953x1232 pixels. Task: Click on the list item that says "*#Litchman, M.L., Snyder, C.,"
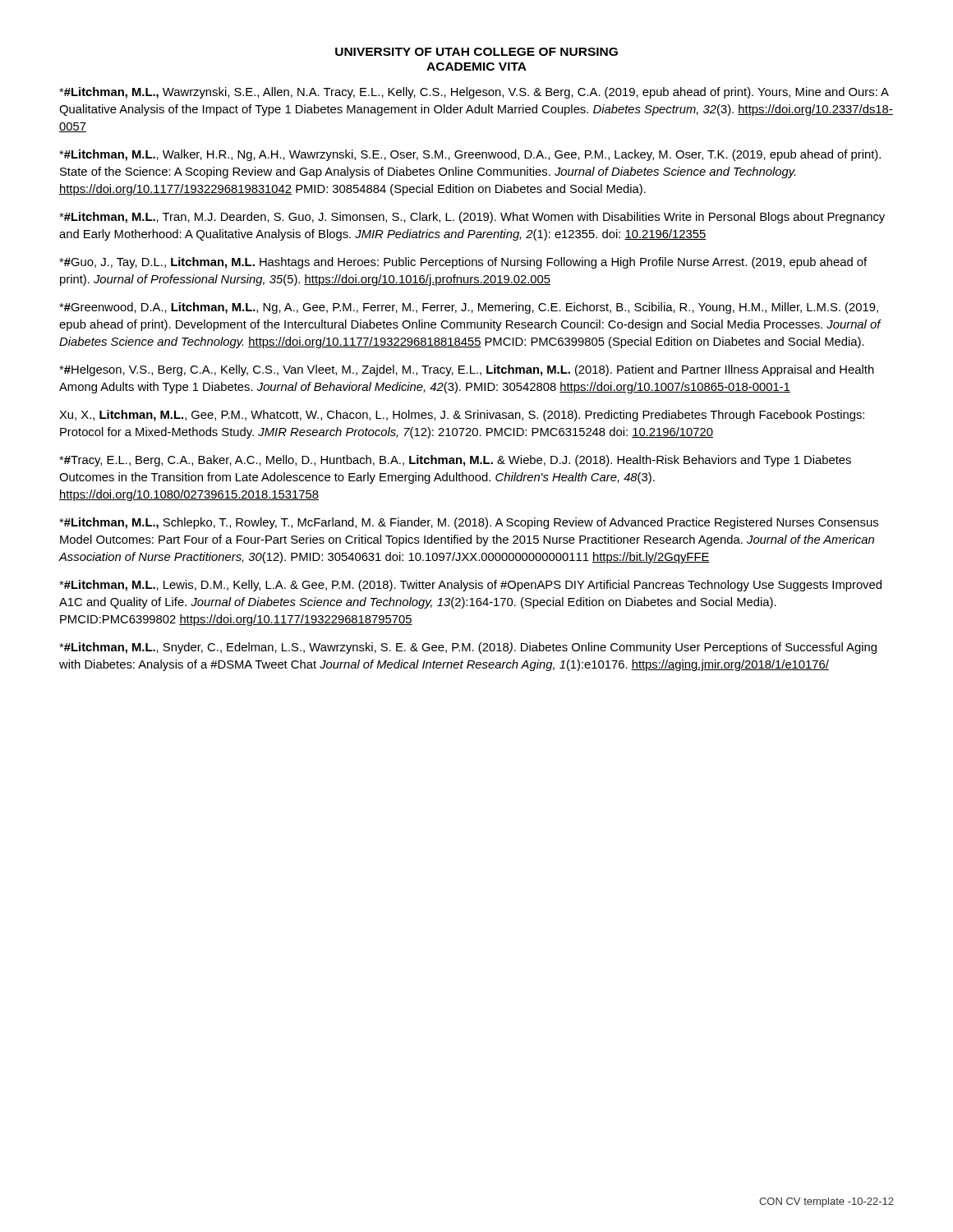coord(468,656)
